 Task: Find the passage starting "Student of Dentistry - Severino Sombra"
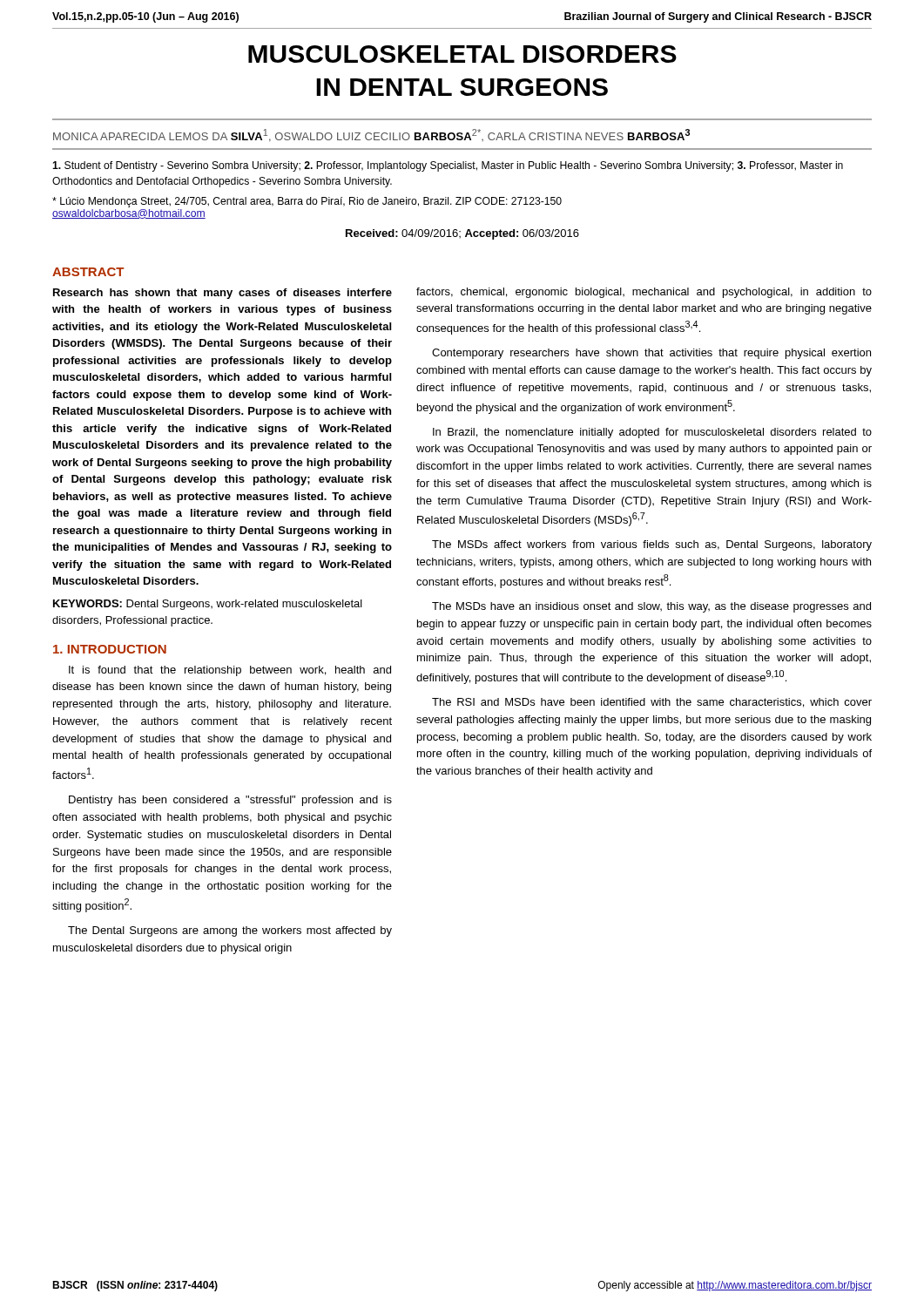click(448, 174)
